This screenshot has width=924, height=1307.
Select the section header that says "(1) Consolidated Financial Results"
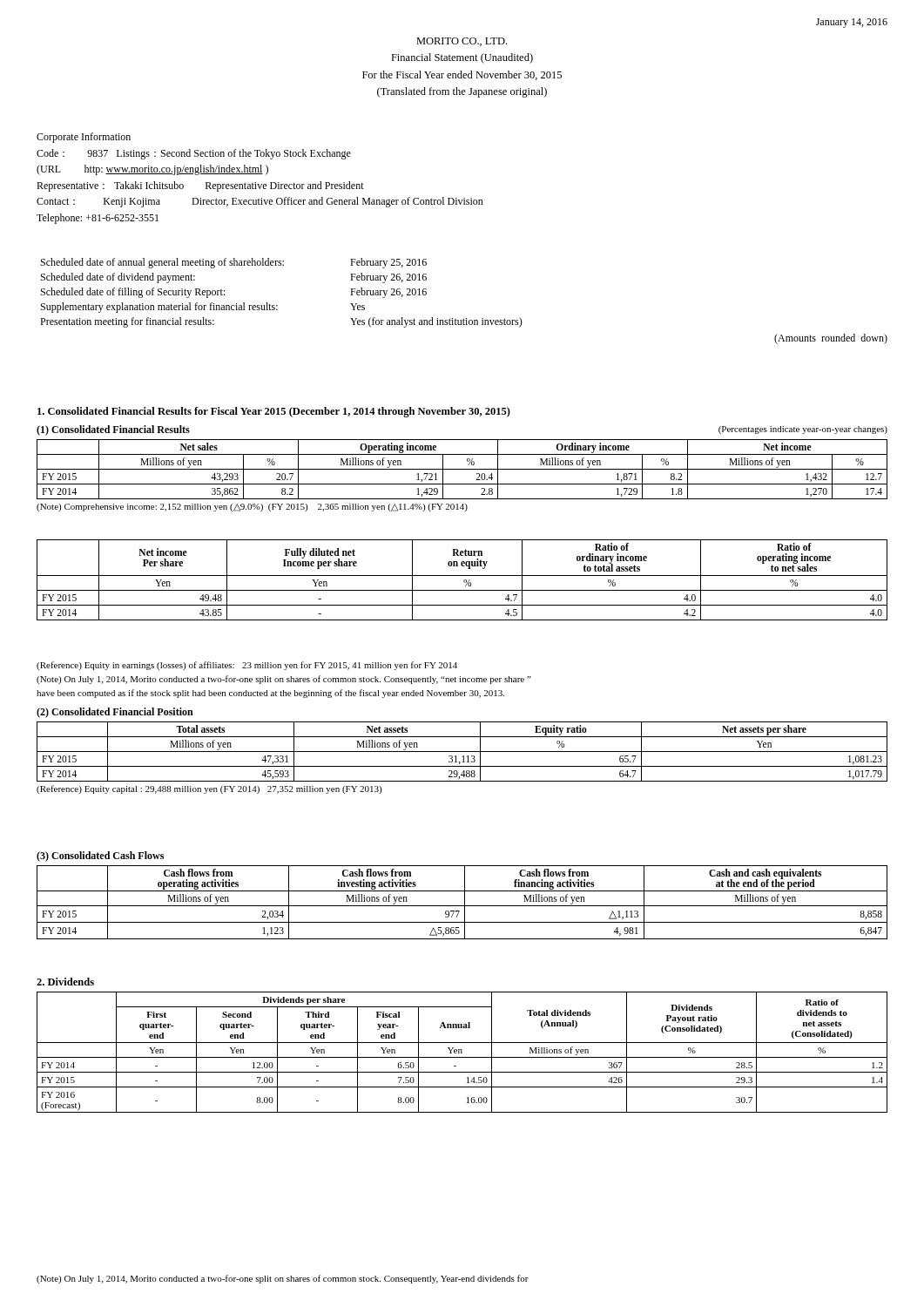(113, 430)
